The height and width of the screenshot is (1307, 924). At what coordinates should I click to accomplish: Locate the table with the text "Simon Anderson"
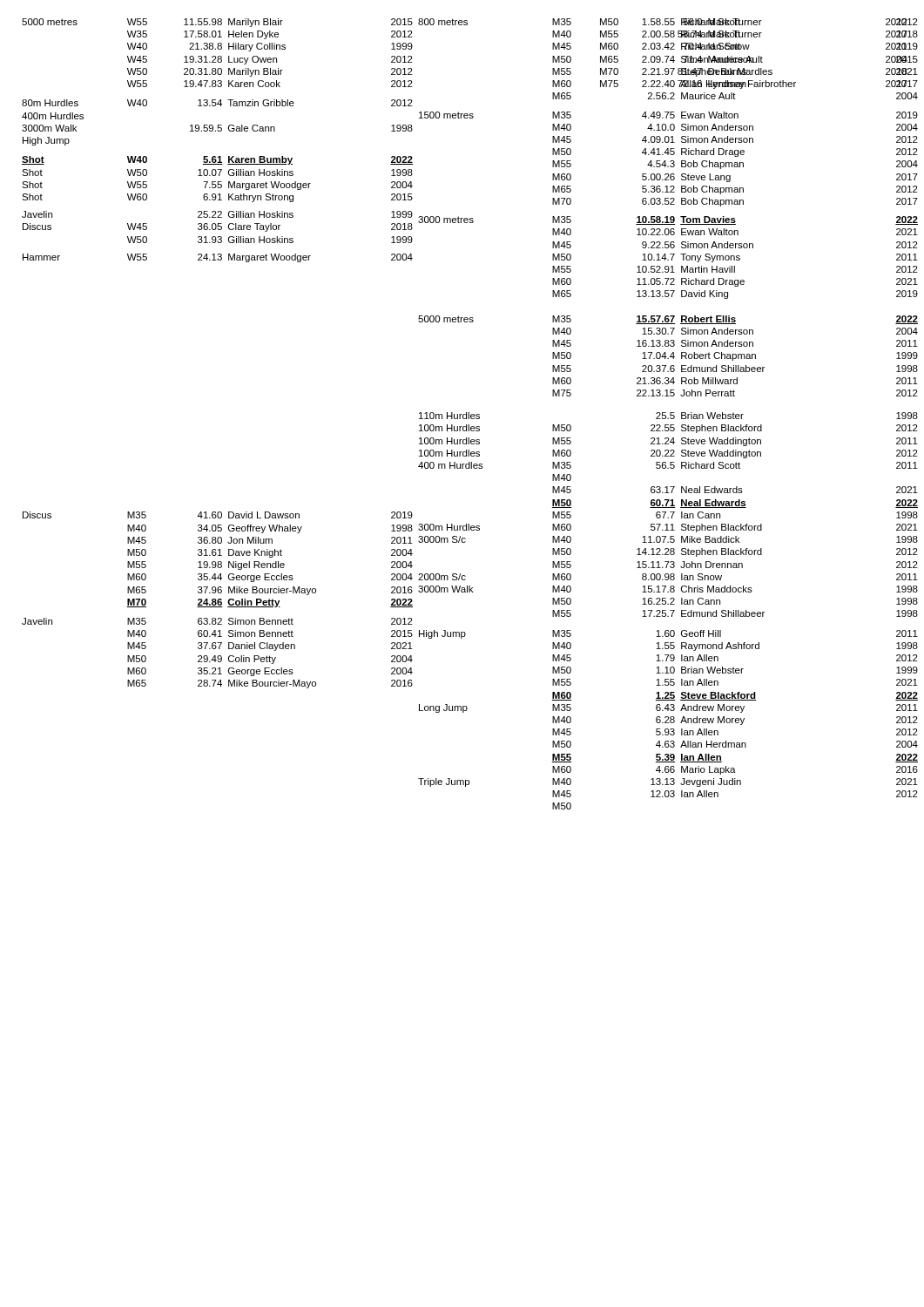point(668,418)
